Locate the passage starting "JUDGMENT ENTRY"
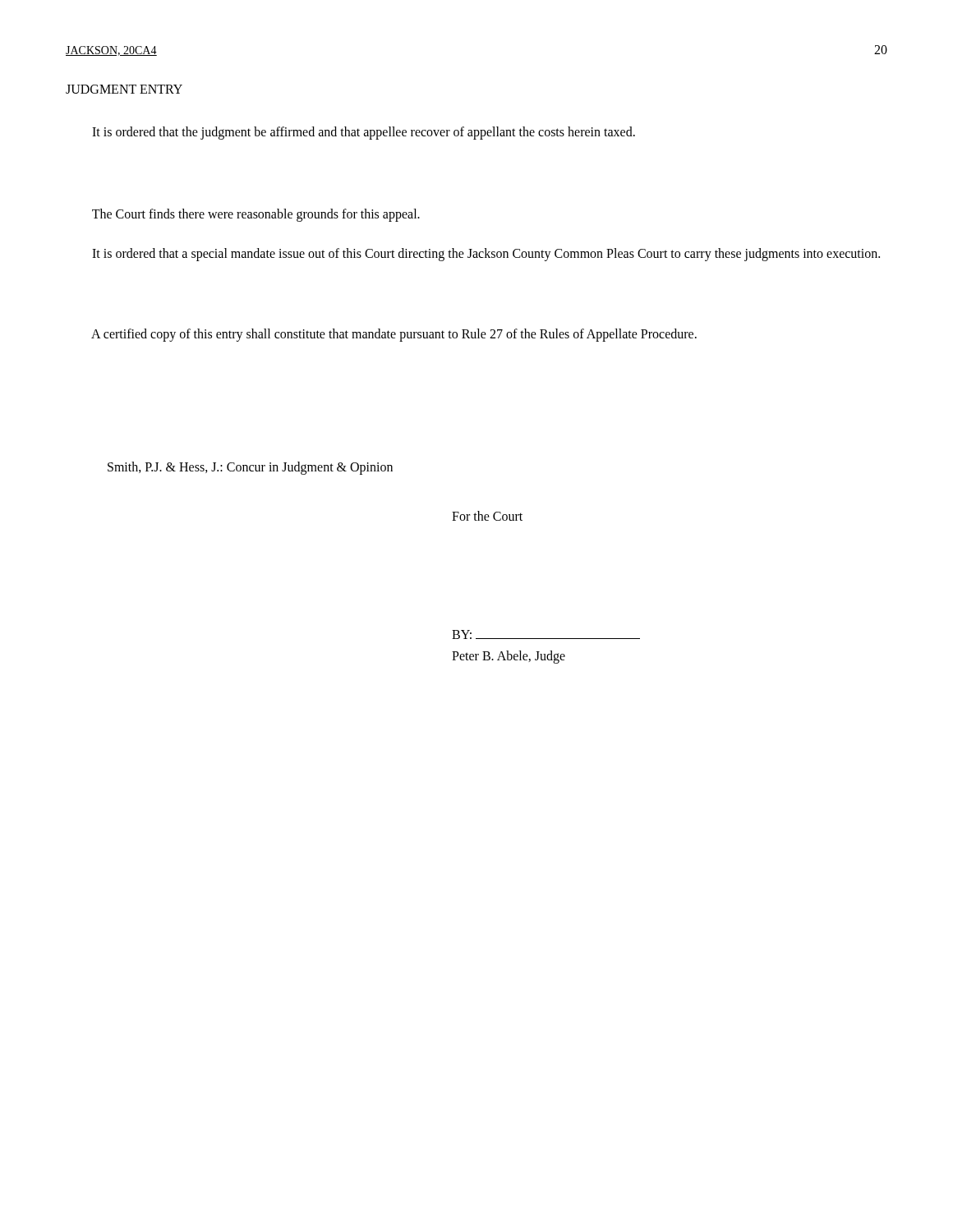Screen dimensions: 1232x953 (x=124, y=89)
